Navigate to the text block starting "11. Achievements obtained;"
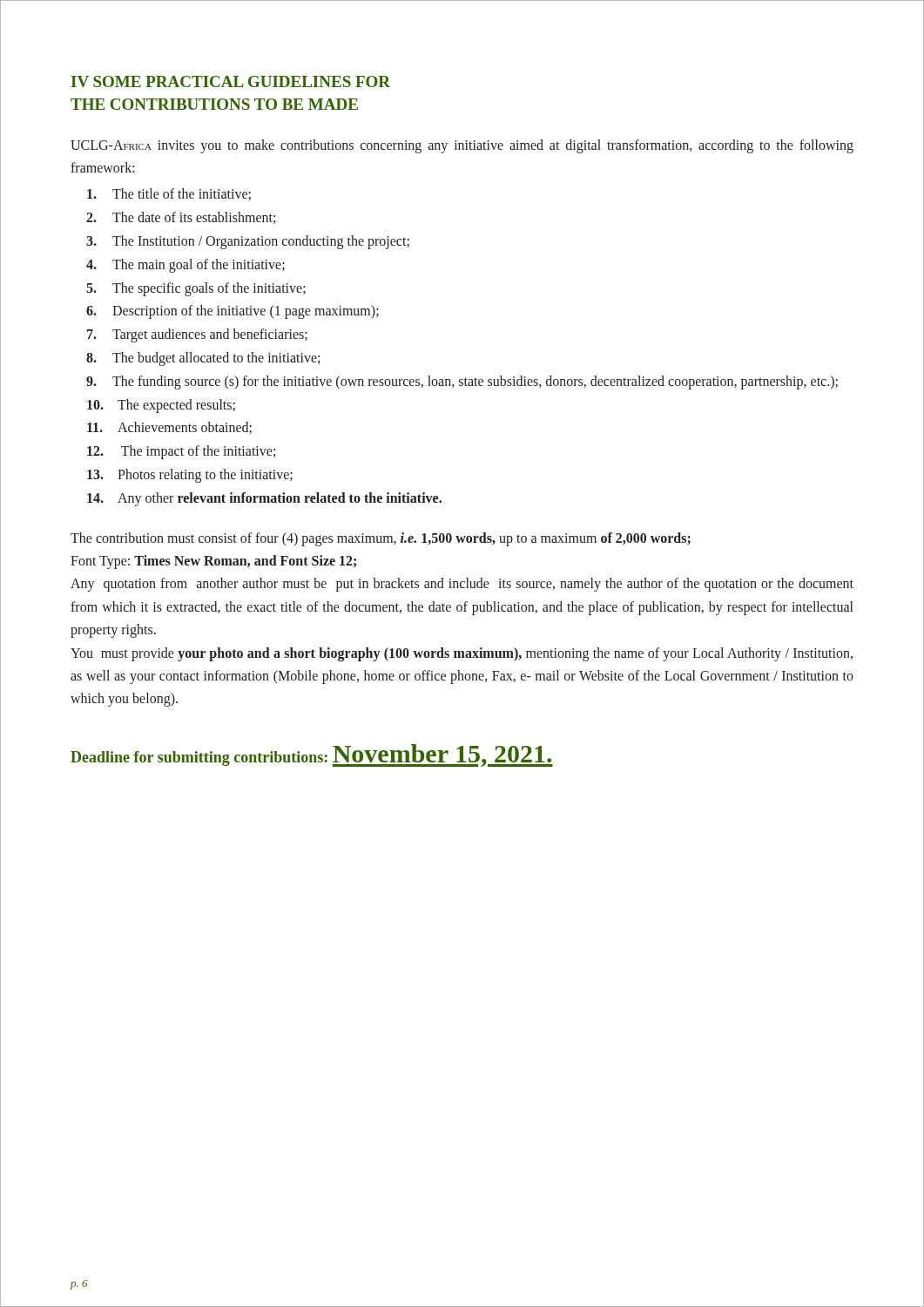 pos(169,428)
